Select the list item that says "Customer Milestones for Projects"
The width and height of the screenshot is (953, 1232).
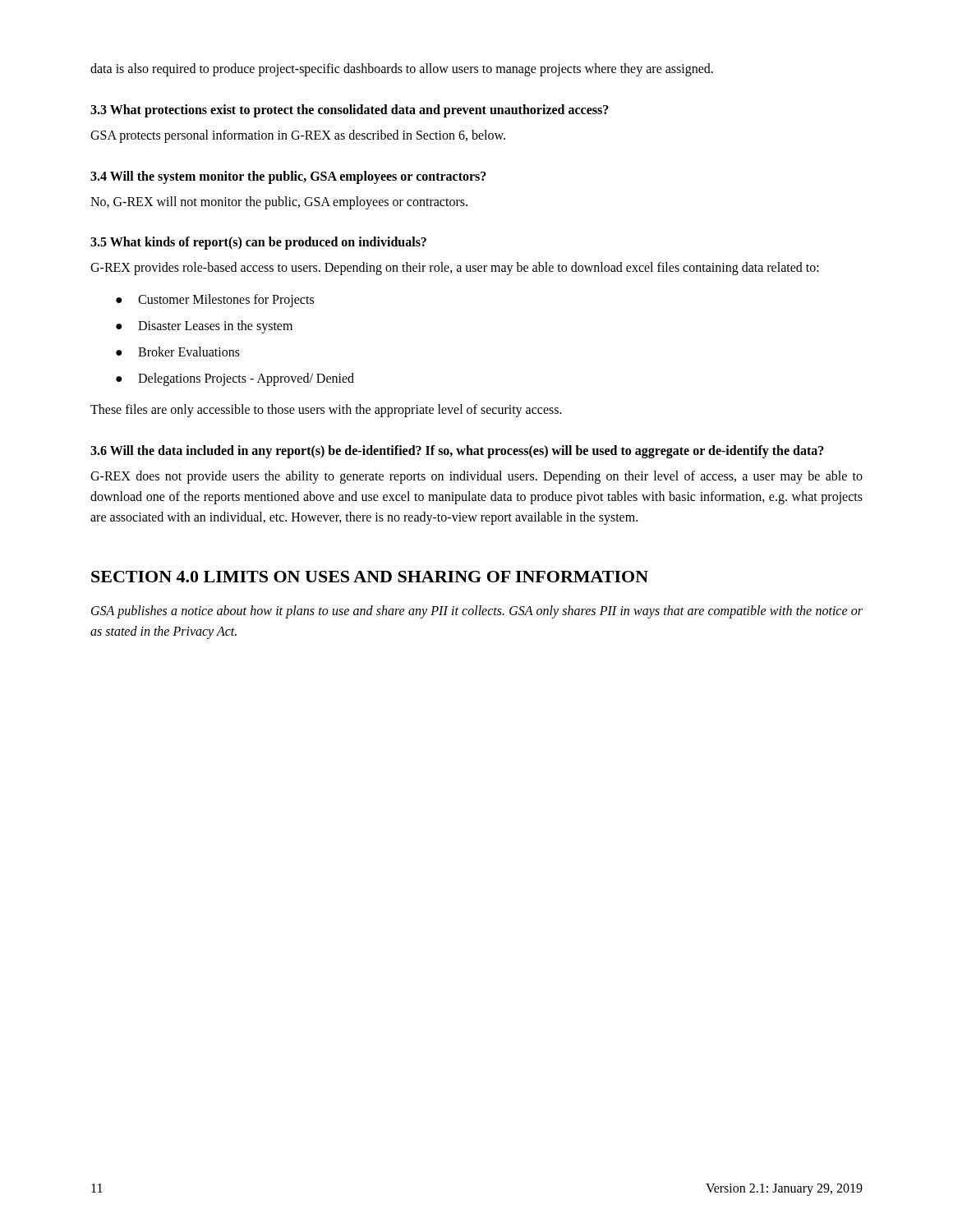pos(226,300)
